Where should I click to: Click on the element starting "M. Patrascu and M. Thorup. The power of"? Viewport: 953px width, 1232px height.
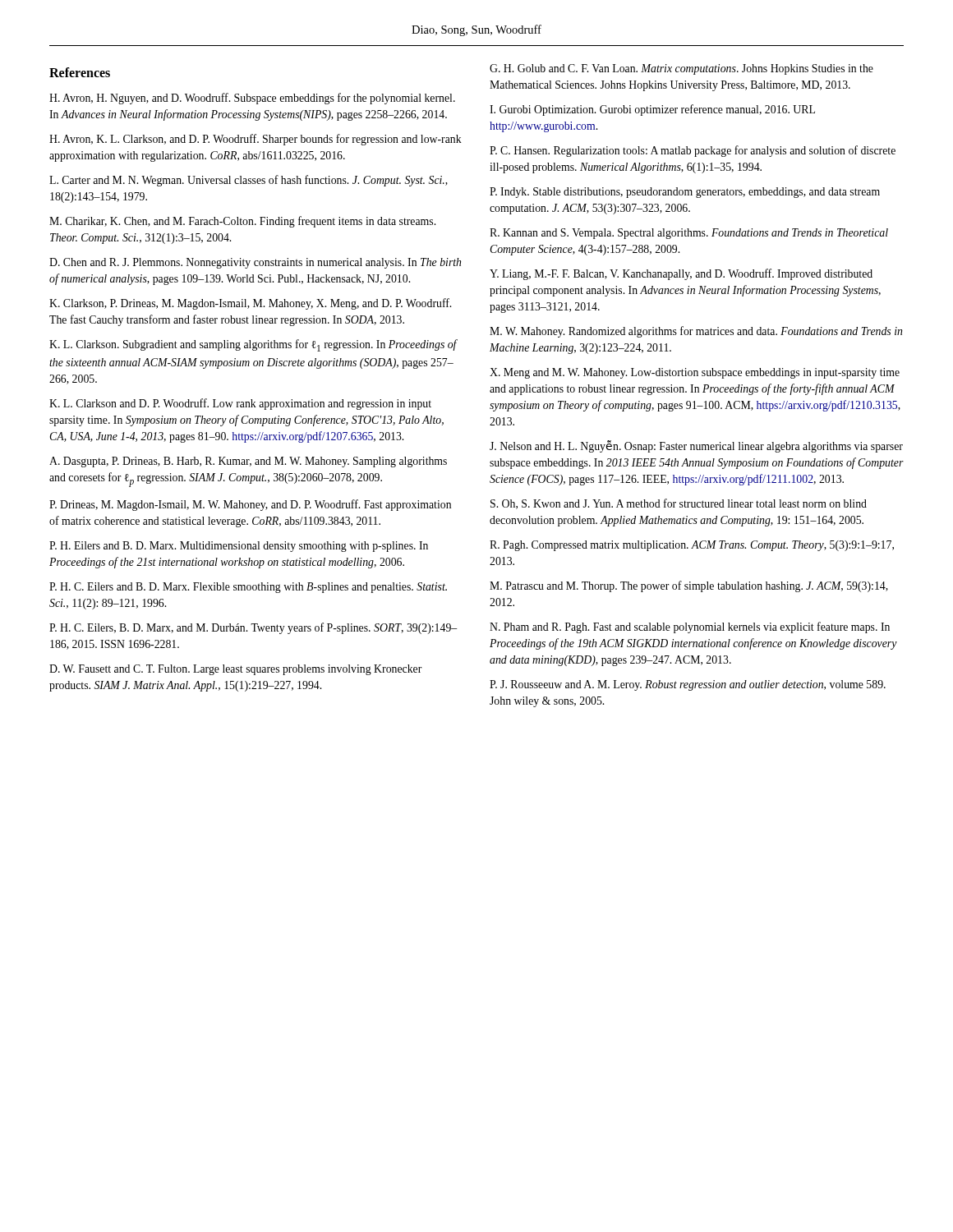tap(689, 594)
